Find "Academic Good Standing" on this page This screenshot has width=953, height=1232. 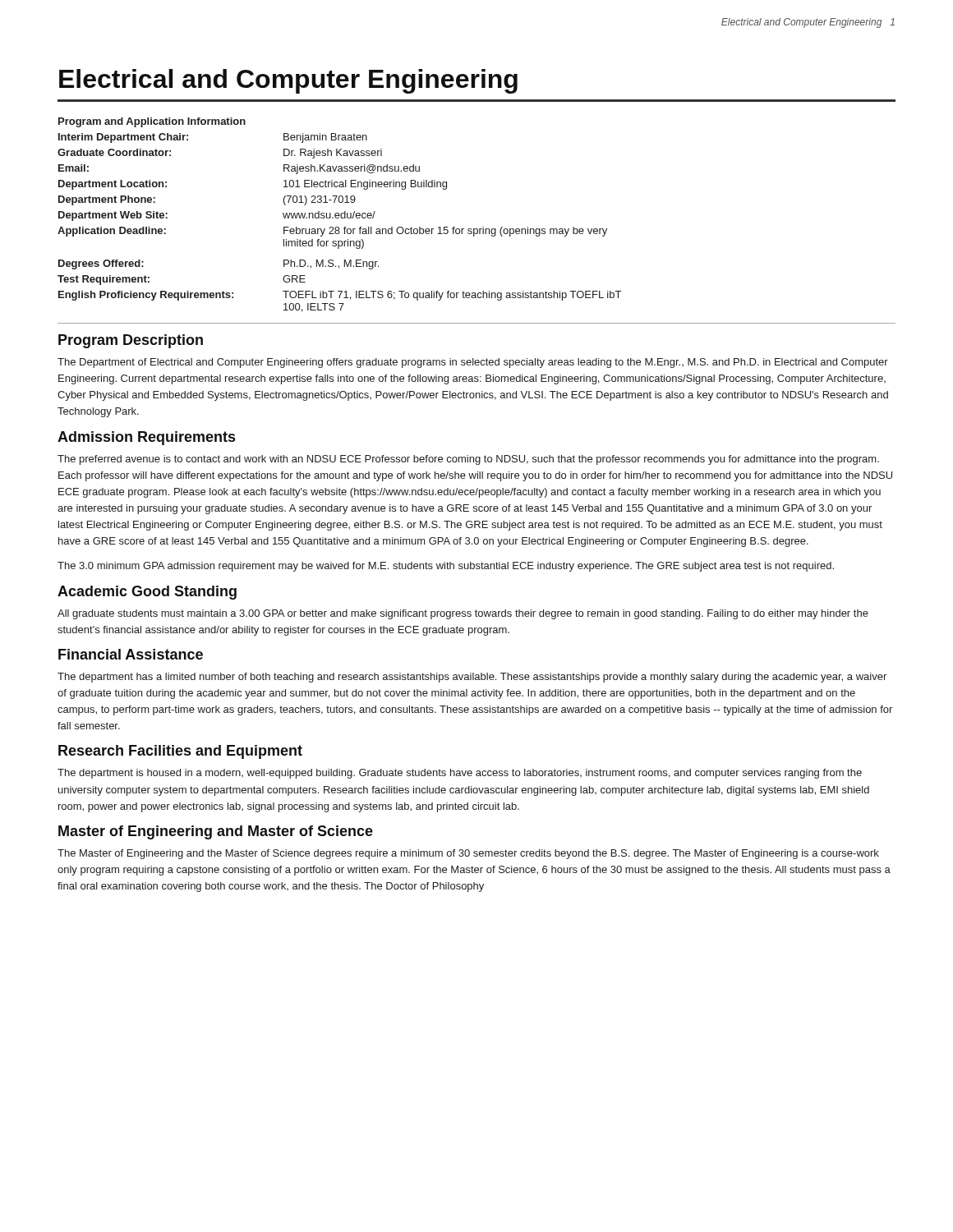tap(147, 593)
